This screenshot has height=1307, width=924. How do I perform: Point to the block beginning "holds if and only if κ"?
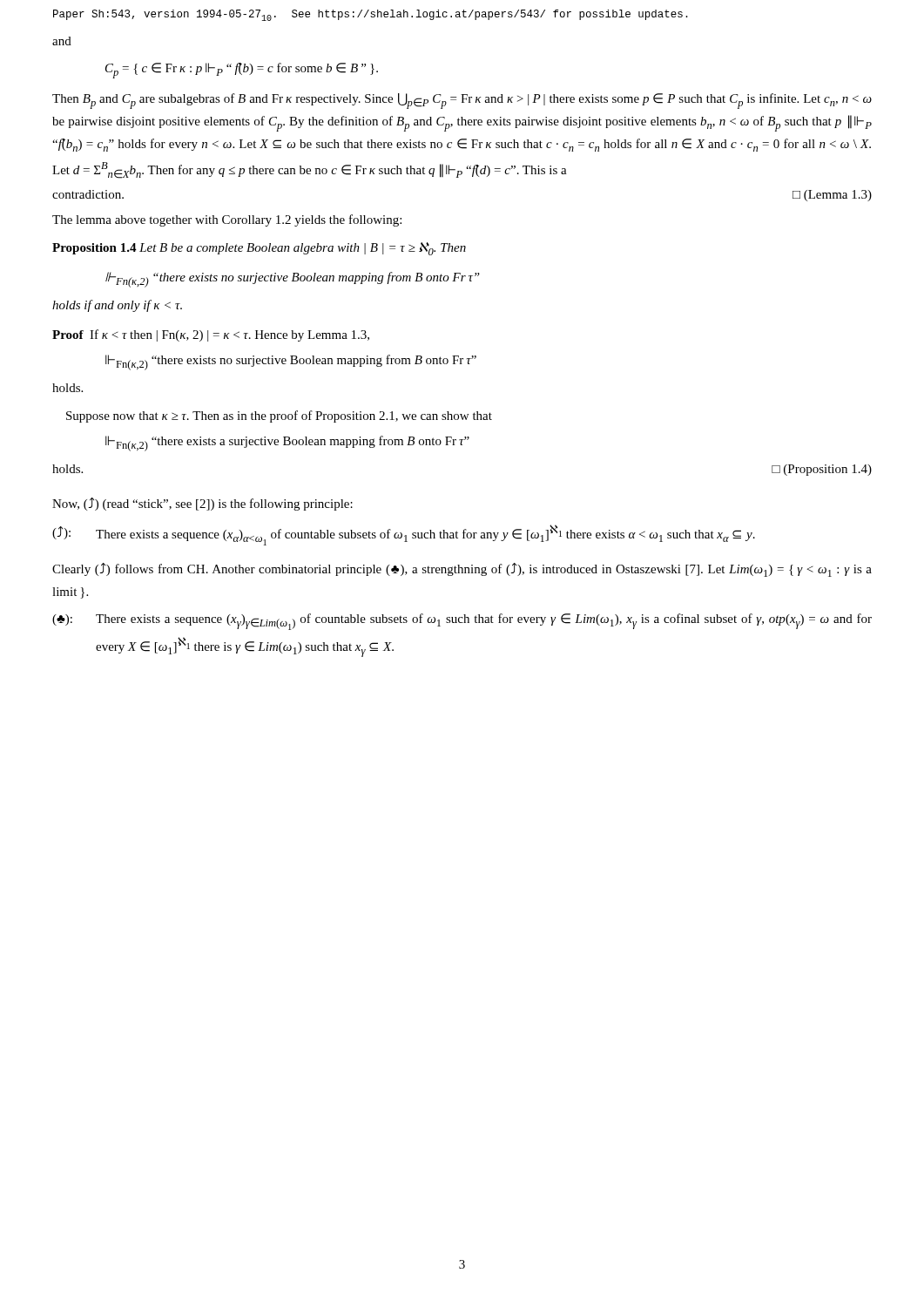[x=118, y=305]
